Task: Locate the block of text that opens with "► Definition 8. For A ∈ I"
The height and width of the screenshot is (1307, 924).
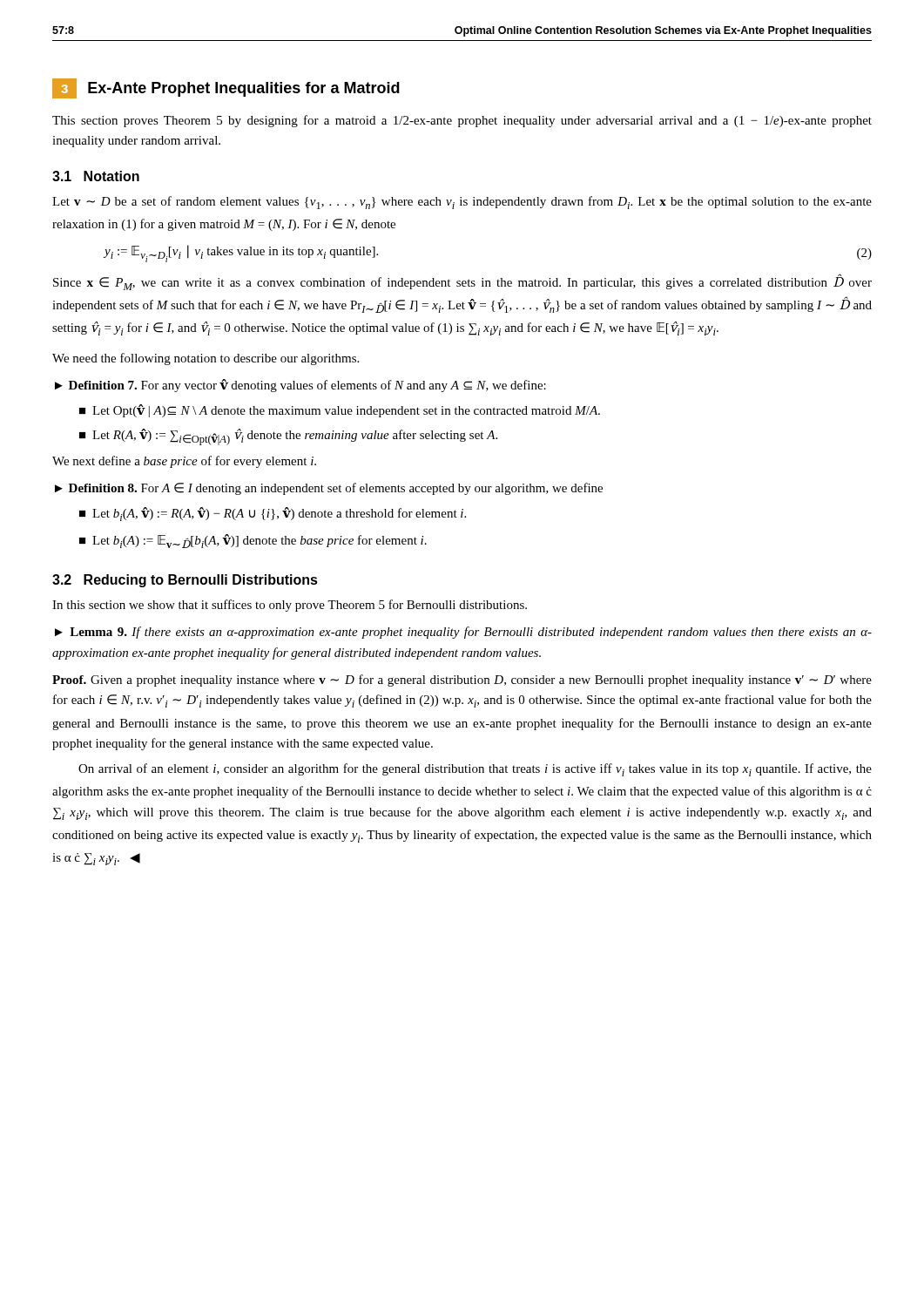Action: tap(328, 488)
